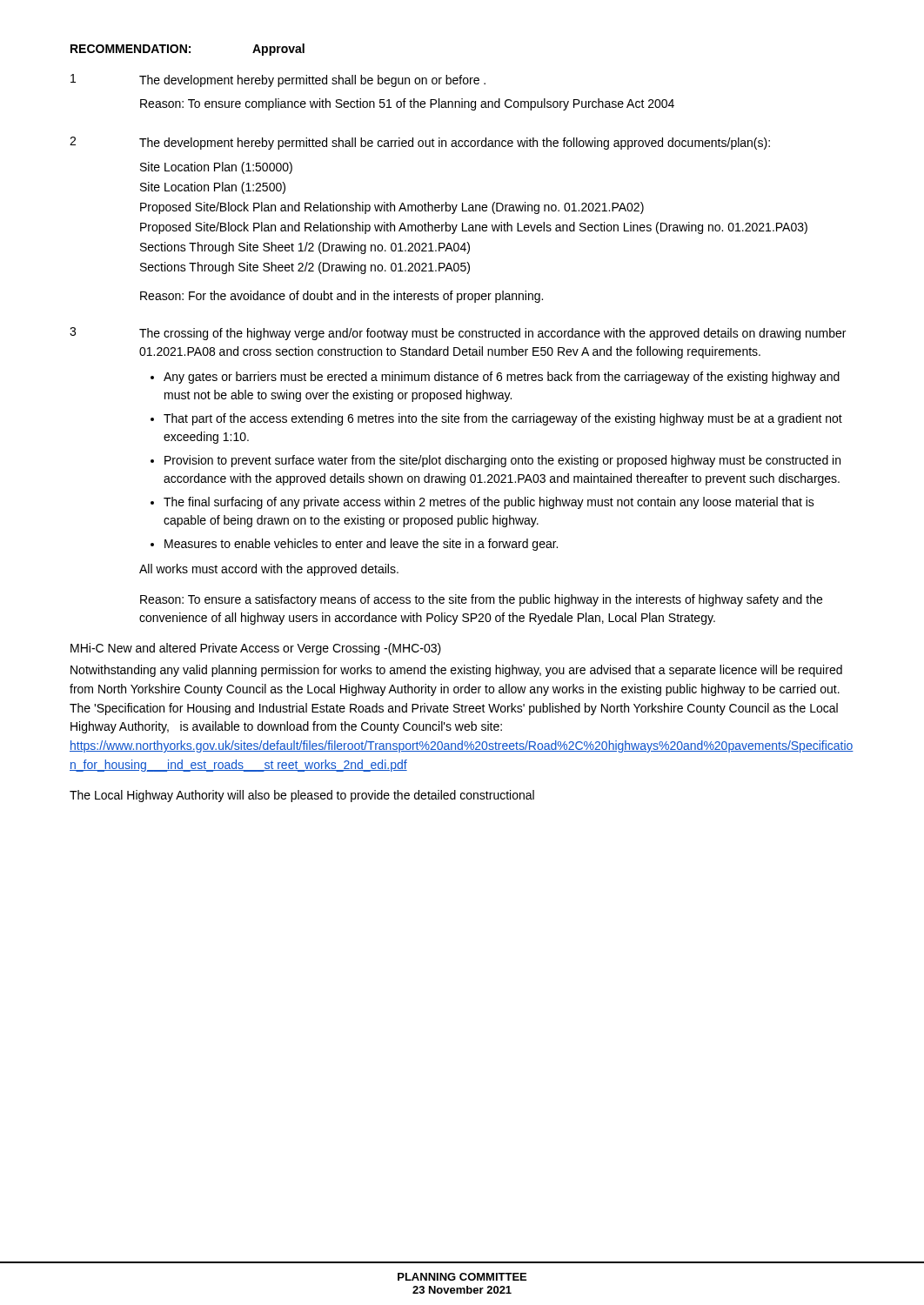The height and width of the screenshot is (1305, 924).
Task: Locate the text block that says "Reason: For the"
Action: (x=342, y=295)
